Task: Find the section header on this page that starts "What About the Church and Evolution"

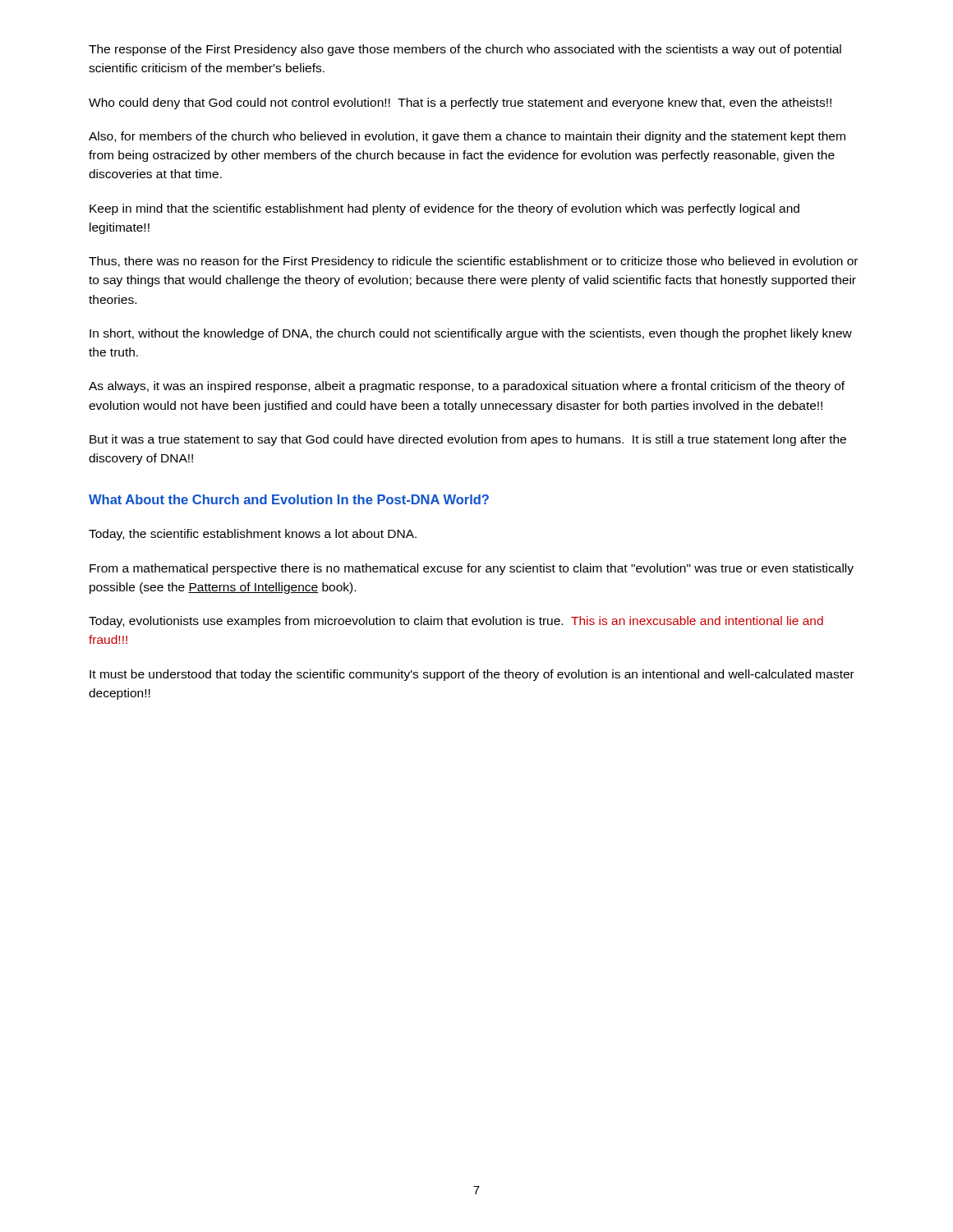Action: pos(289,500)
